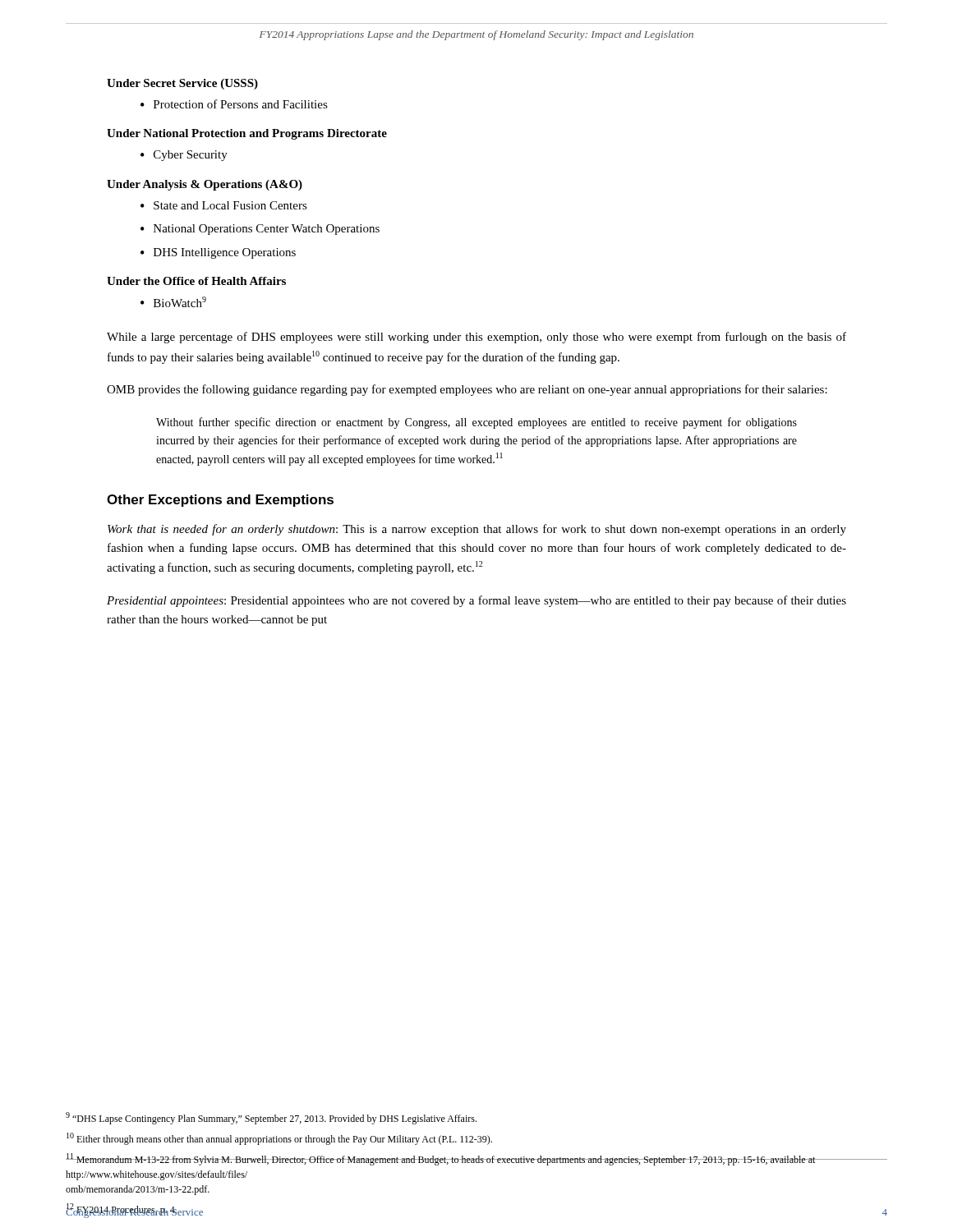This screenshot has height=1232, width=953.
Task: Click the passage that begins "Work that is needed for an orderly"
Action: pos(476,548)
